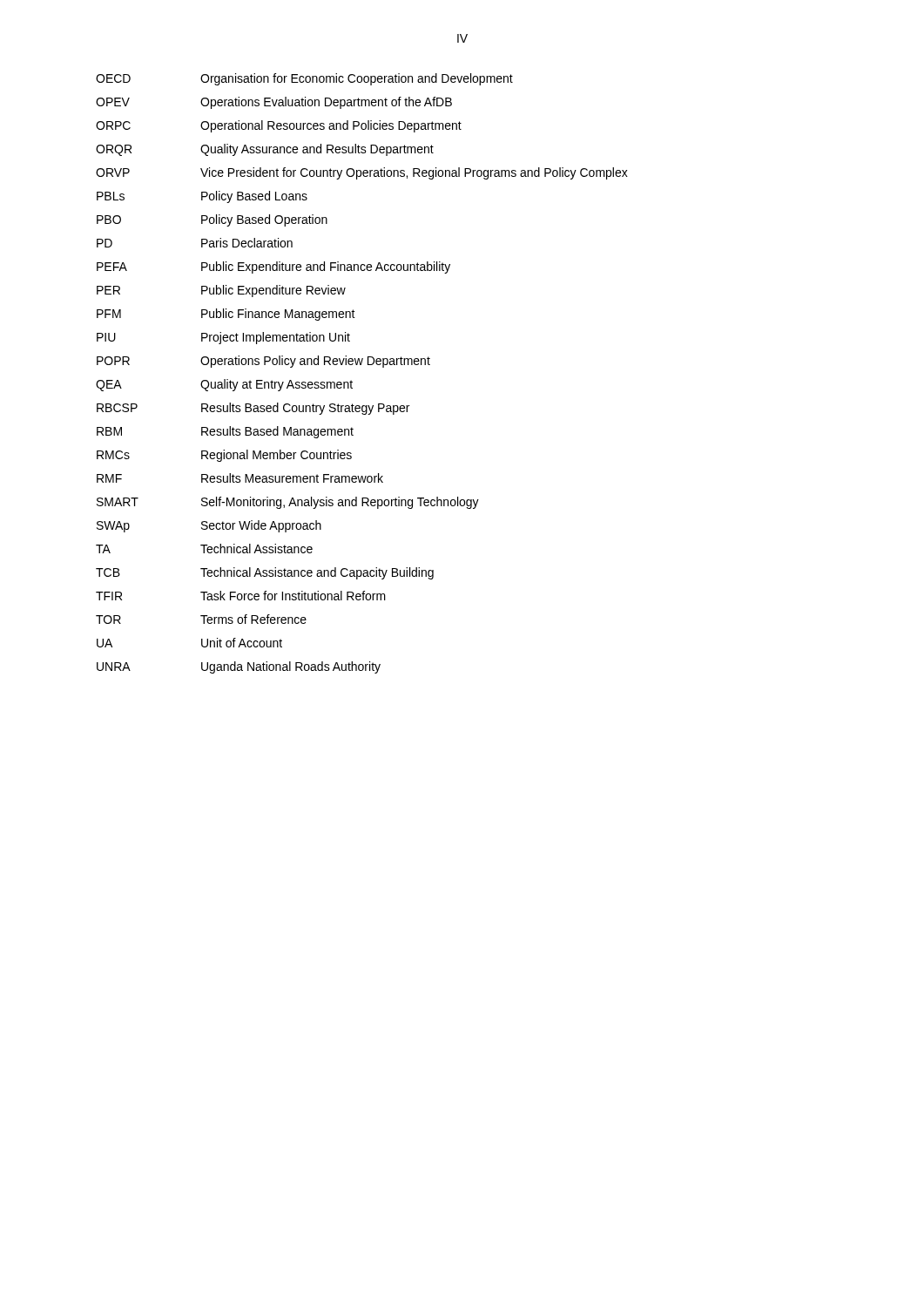This screenshot has width=924, height=1307.
Task: Point to the block beginning "SMART Self-Monitoring, Analysis and Reporting"
Action: [287, 502]
